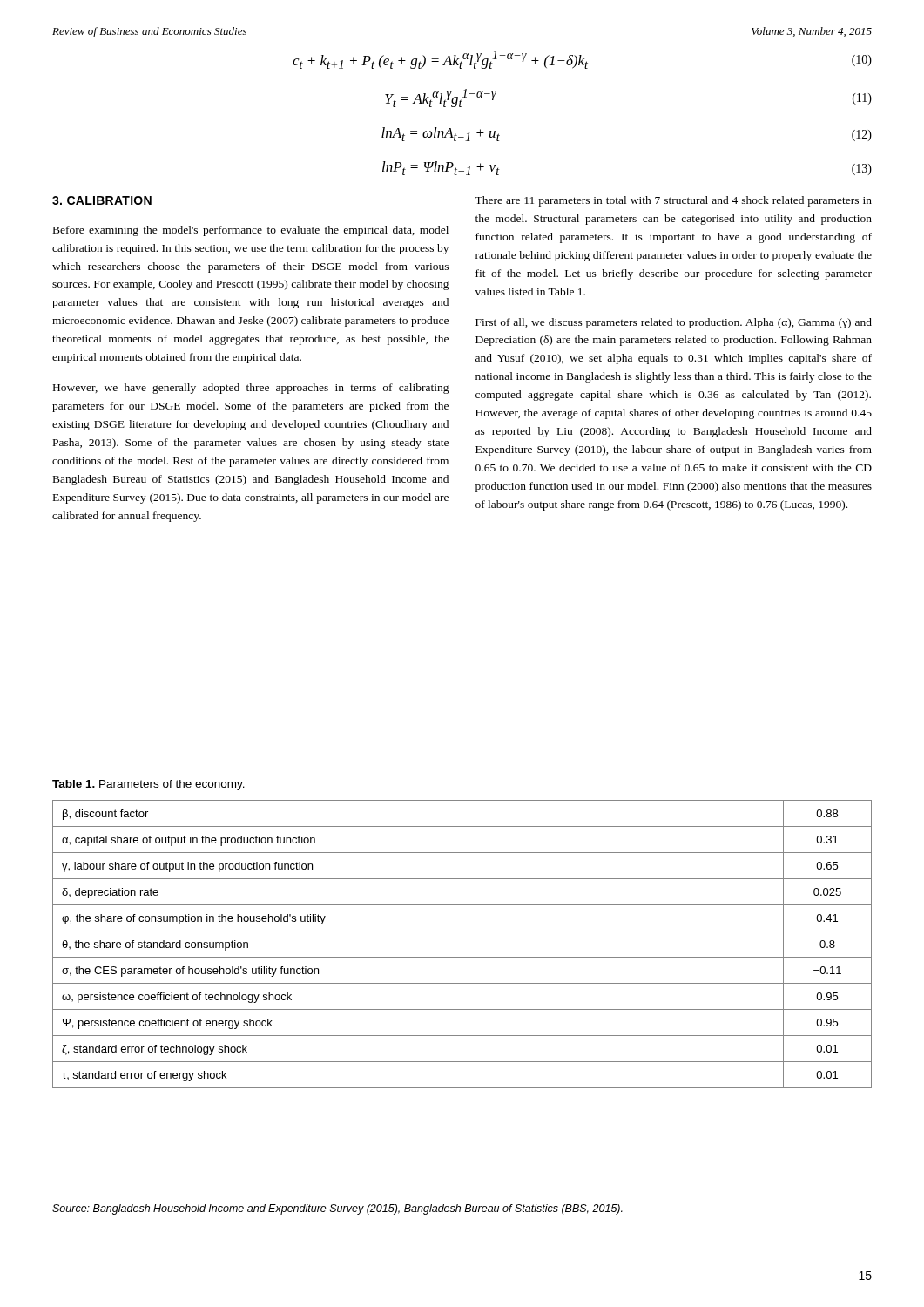Viewport: 924px width, 1307px height.
Task: Find the formula that reads "Yt = Aktαltγgt1−α−γ (11)"
Action: 462,98
